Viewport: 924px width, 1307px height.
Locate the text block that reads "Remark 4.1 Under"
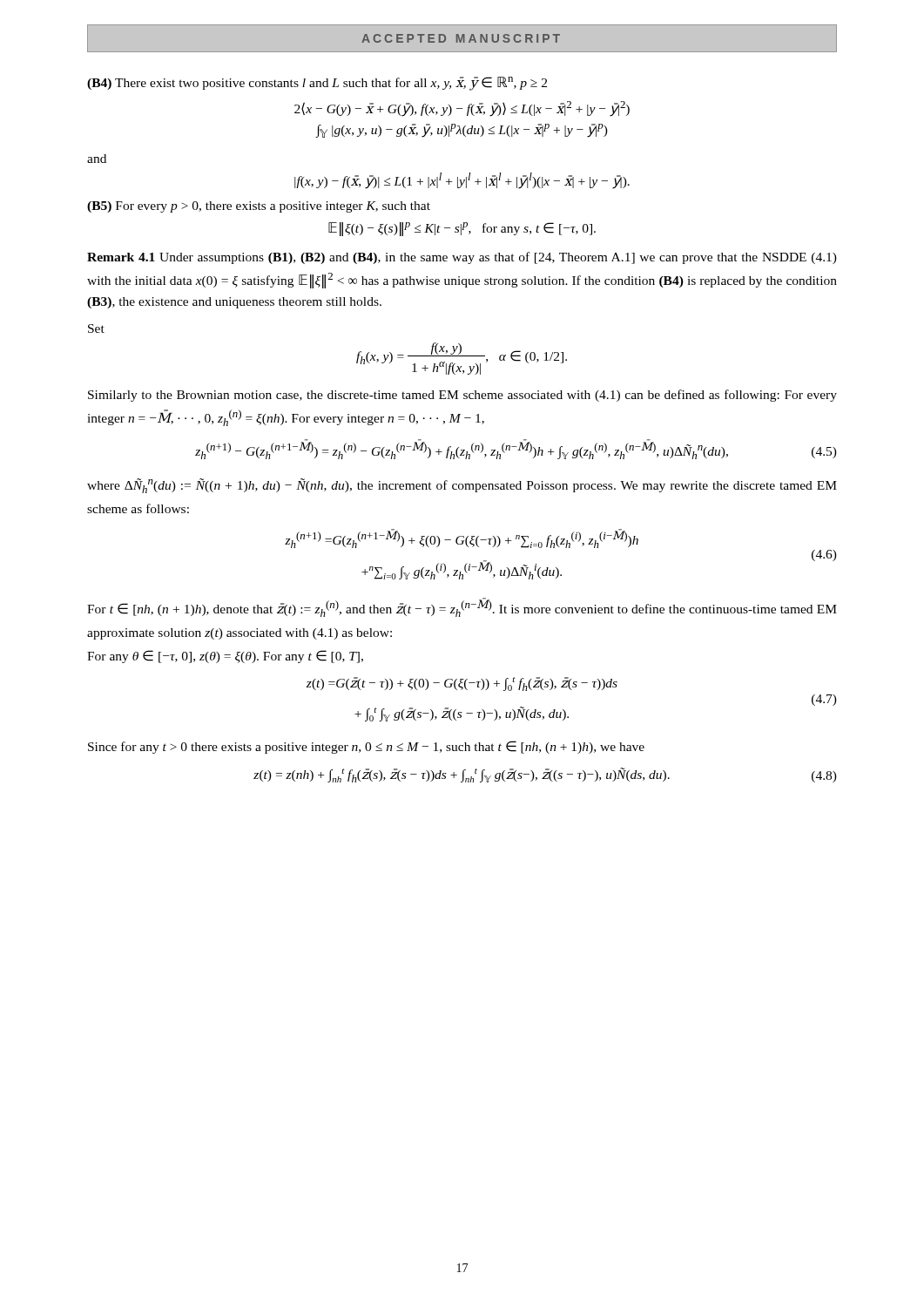462,279
